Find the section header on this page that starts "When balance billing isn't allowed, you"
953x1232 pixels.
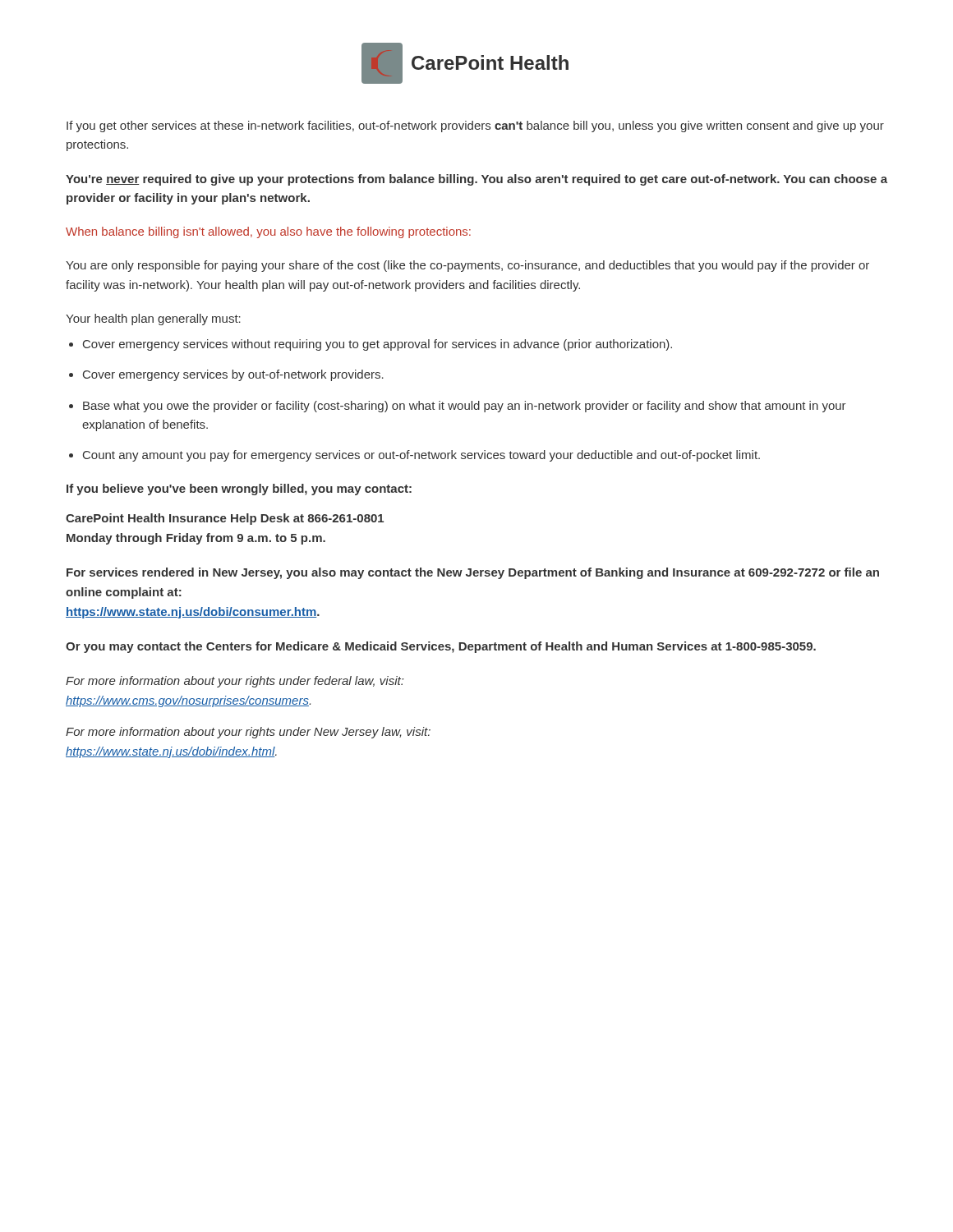(269, 231)
